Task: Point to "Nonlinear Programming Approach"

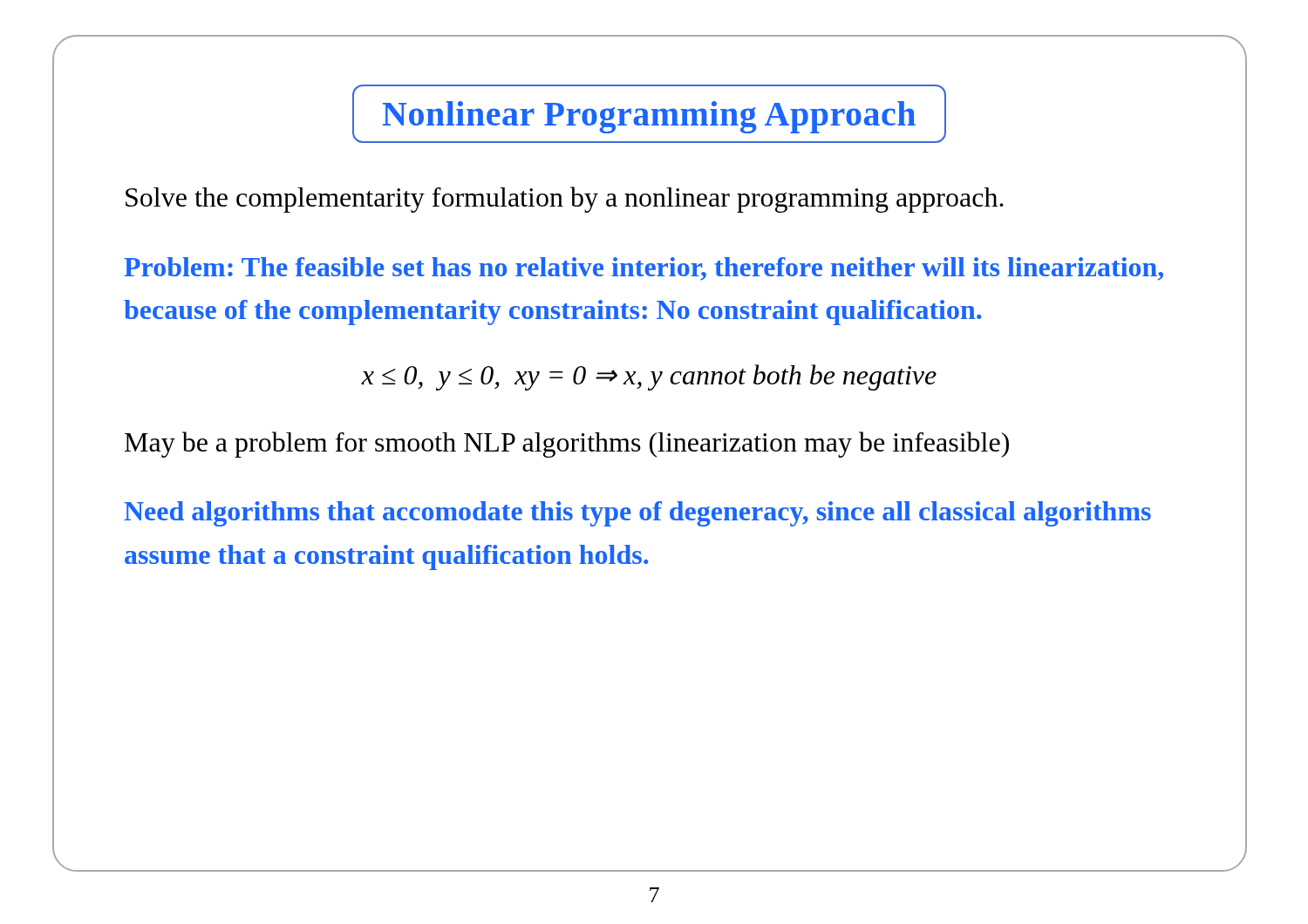Action: pos(649,114)
